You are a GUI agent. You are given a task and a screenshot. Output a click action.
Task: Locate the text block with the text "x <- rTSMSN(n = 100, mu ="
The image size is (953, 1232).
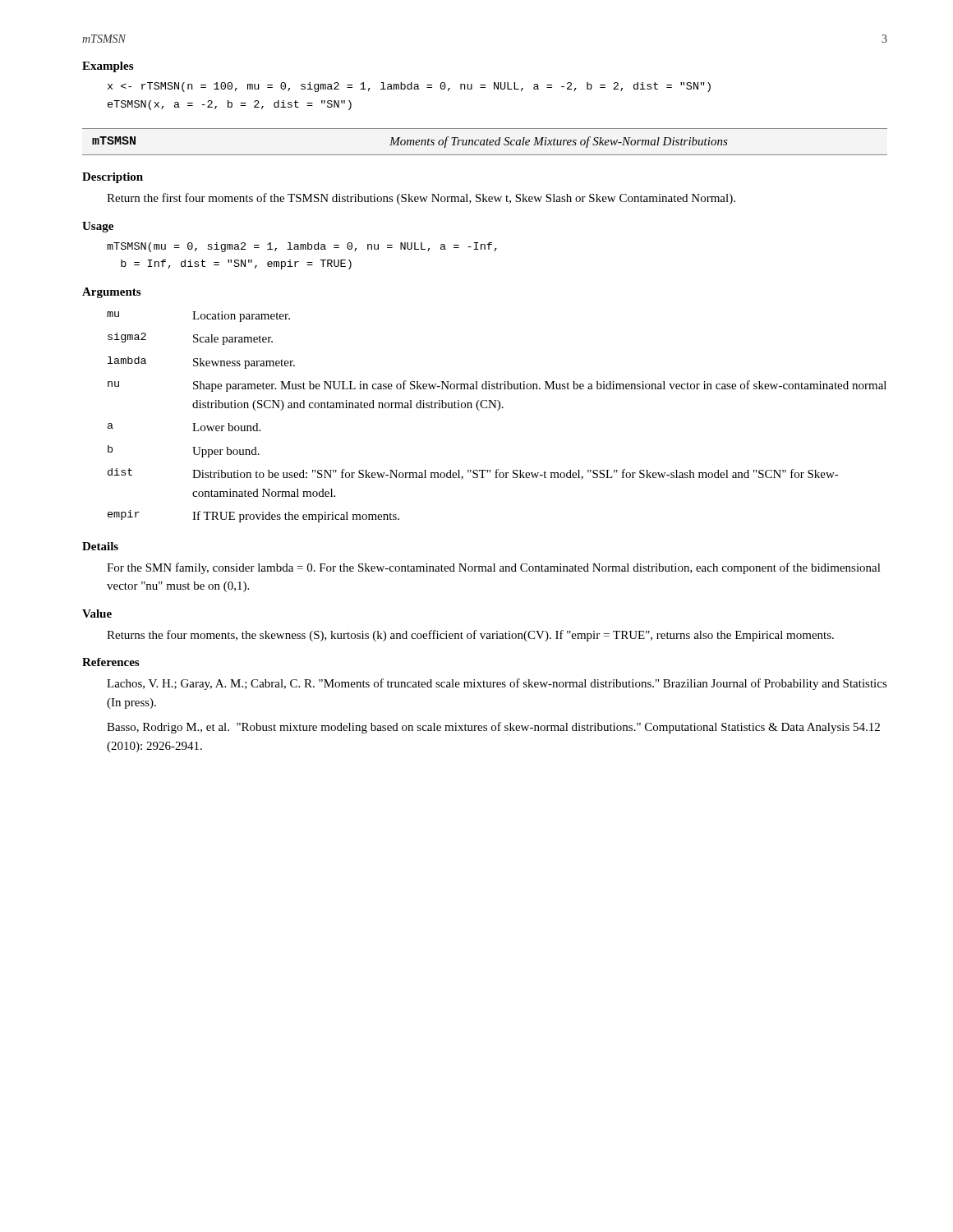(x=497, y=96)
